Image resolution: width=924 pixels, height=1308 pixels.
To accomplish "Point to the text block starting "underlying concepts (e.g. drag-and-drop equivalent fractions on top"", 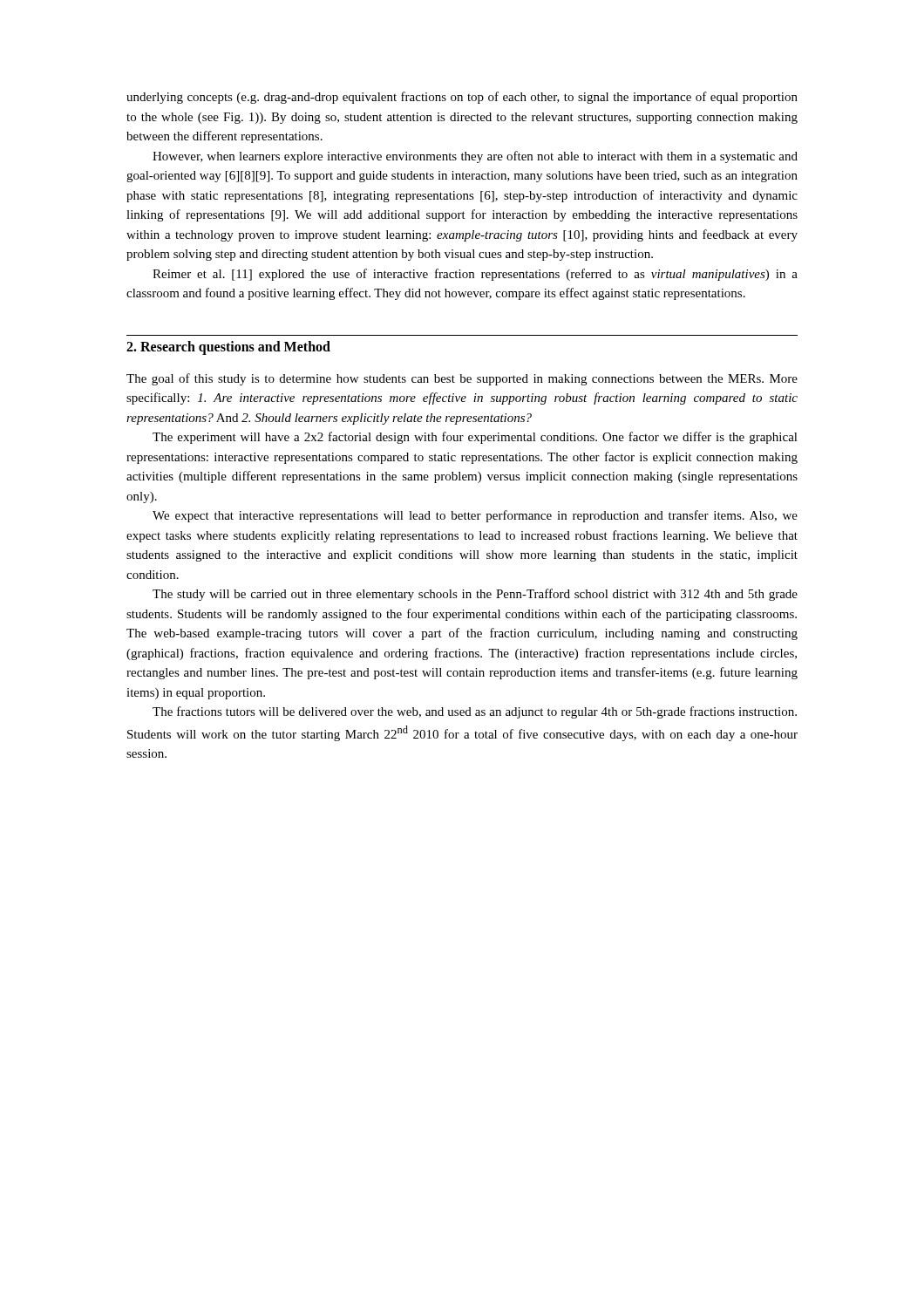I will (x=462, y=117).
